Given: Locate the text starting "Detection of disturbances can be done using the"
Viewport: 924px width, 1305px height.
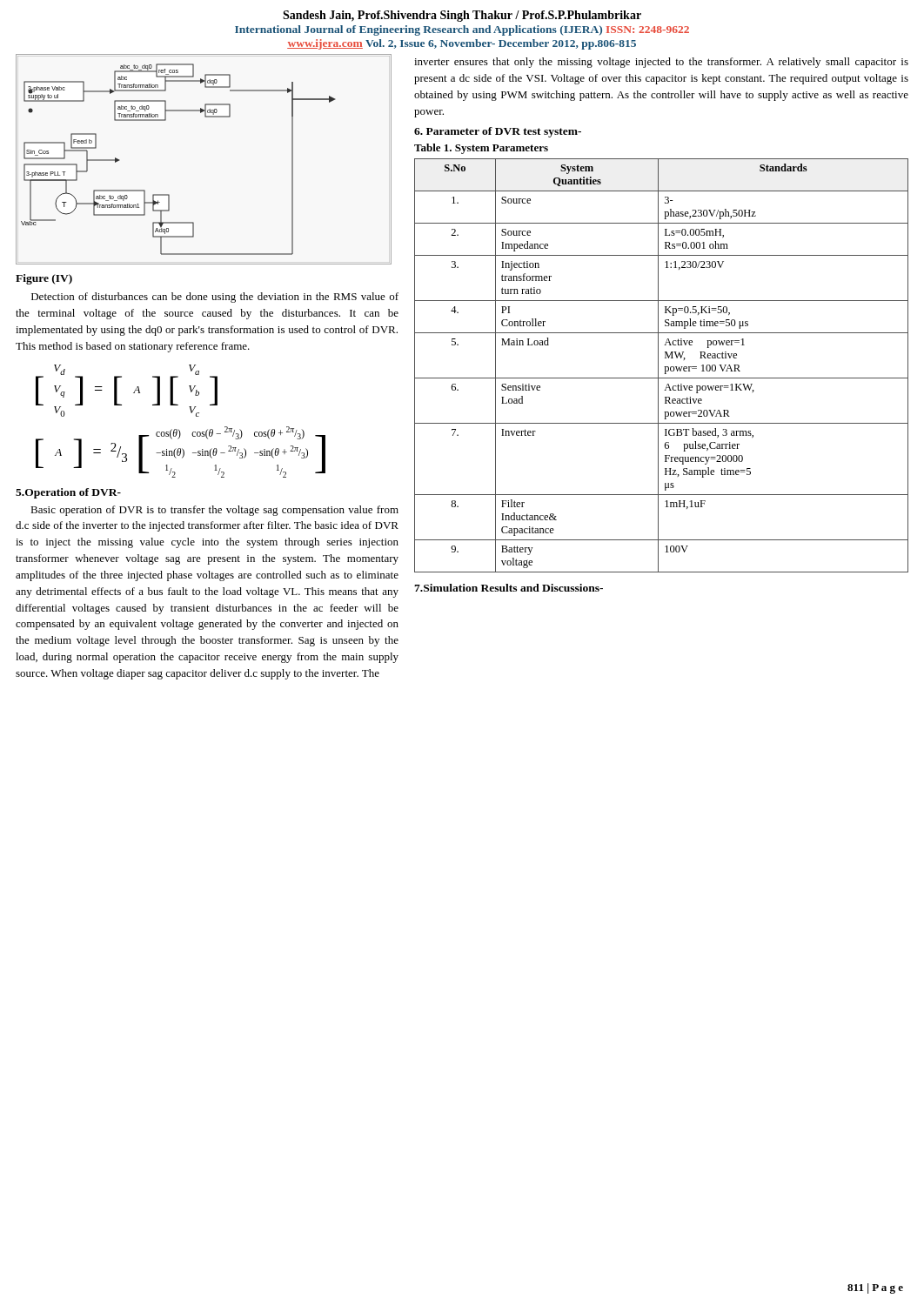Looking at the screenshot, I should (207, 321).
